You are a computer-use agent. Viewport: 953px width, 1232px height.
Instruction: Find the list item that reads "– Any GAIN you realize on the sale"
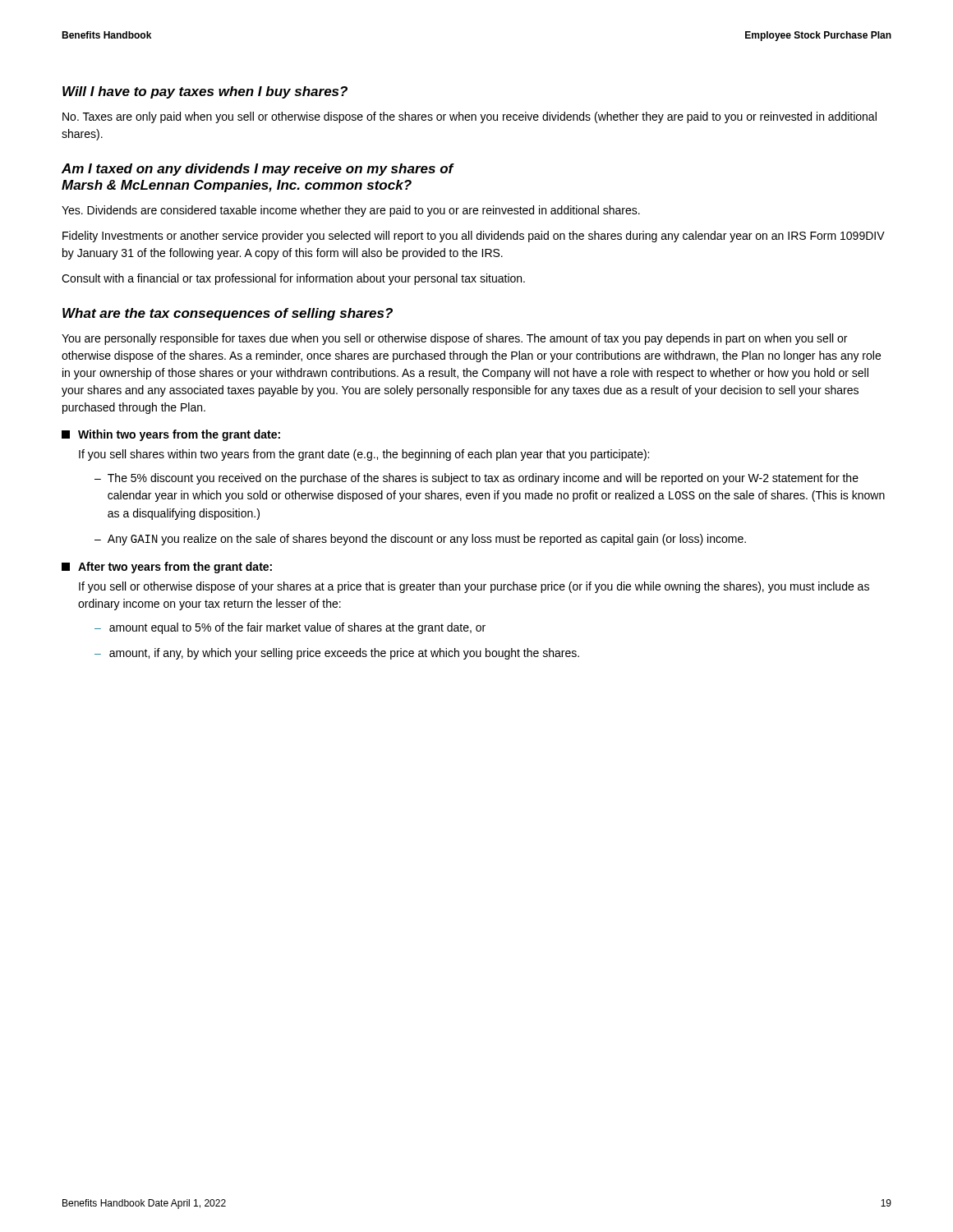pyautogui.click(x=421, y=540)
